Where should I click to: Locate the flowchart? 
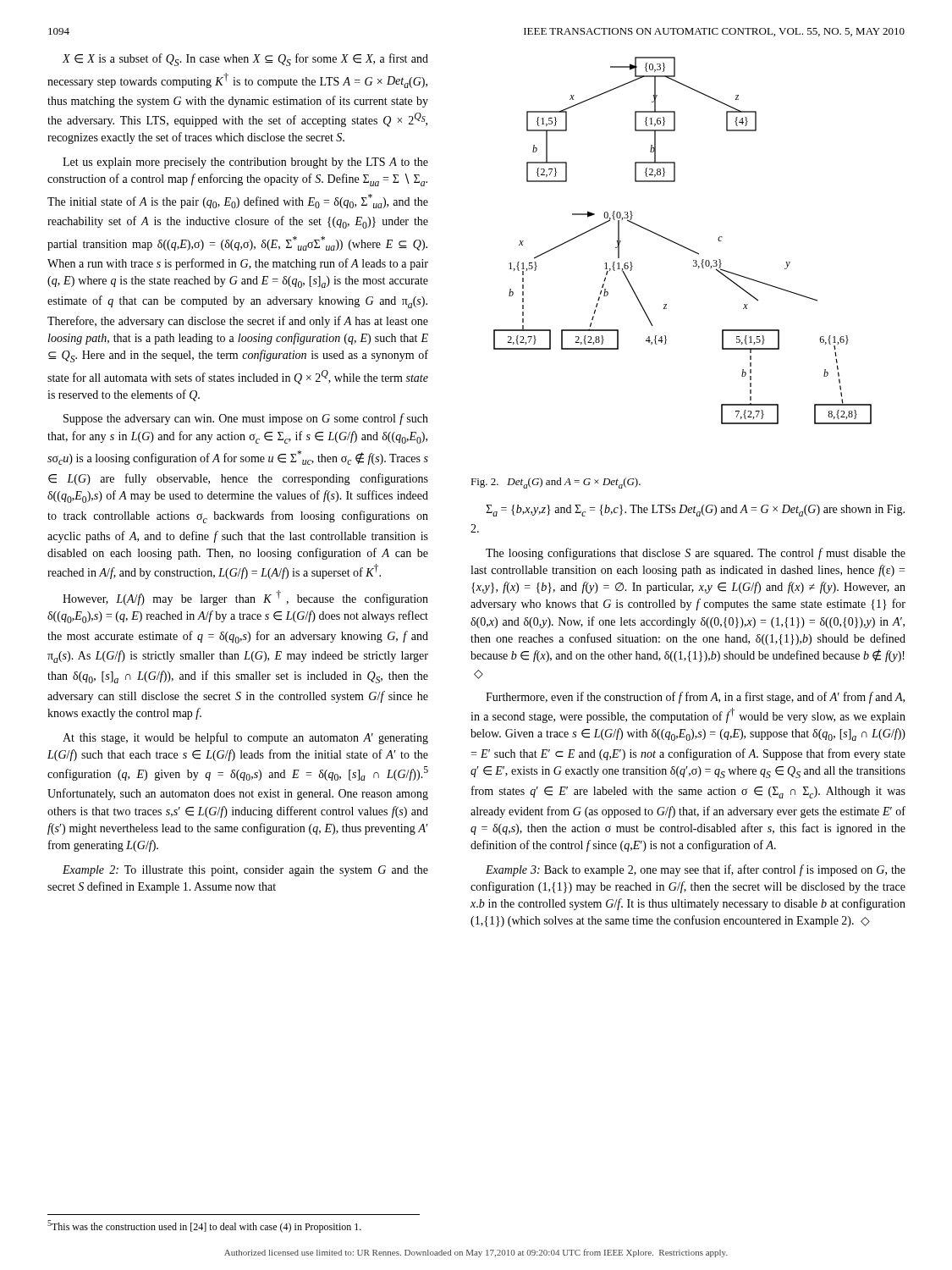682,261
